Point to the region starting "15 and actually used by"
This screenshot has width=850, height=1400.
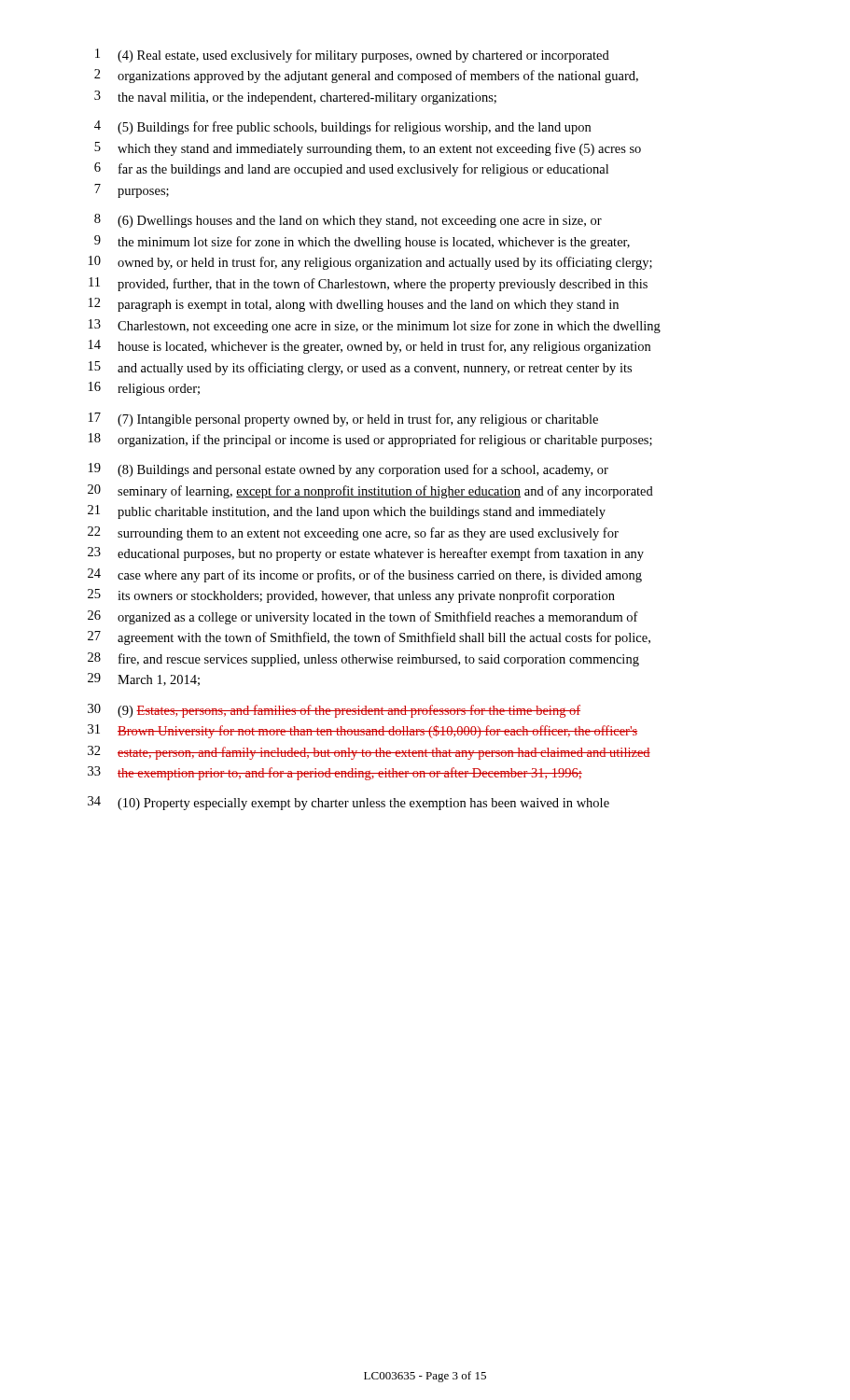425,368
